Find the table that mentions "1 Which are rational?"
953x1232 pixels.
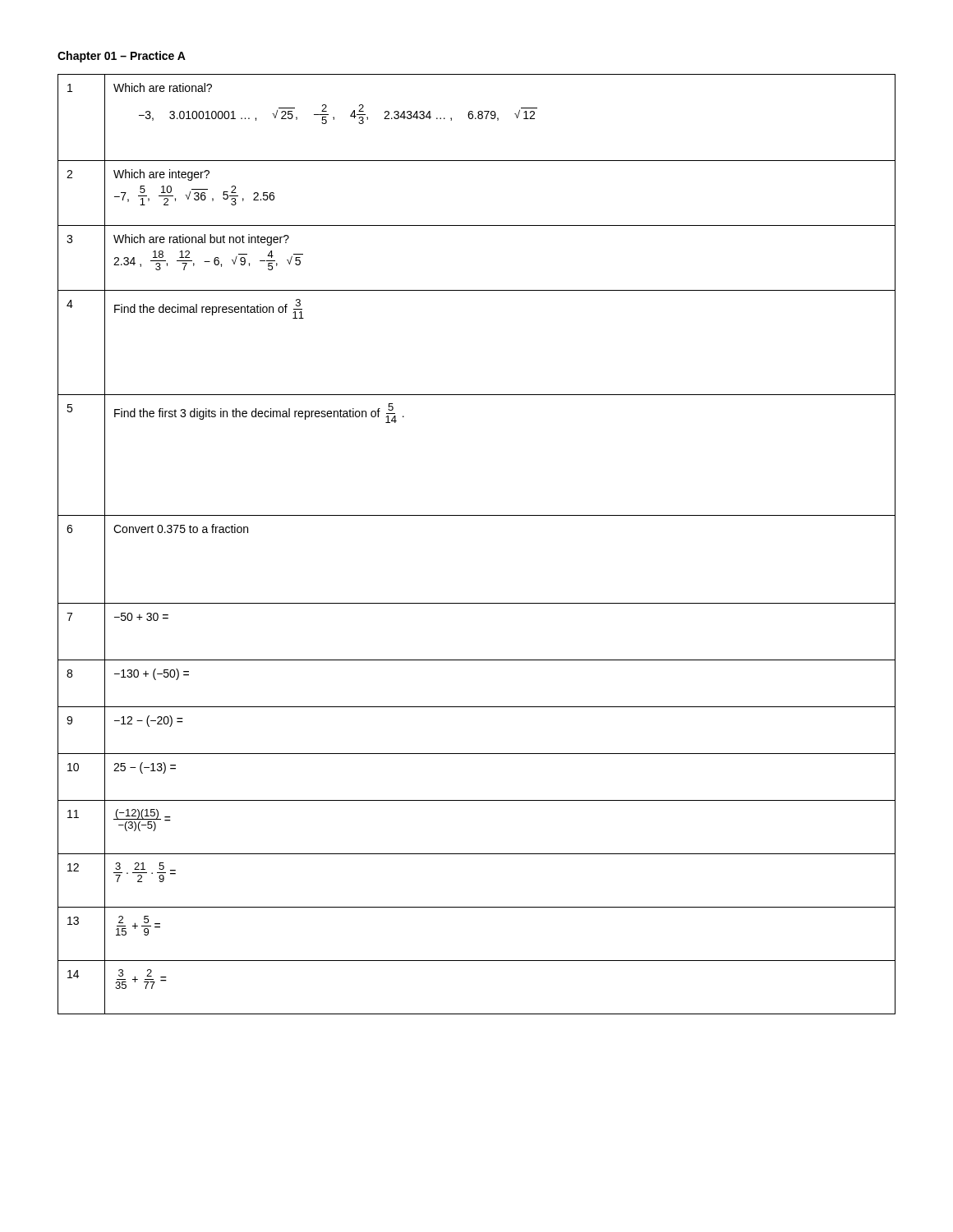476,544
